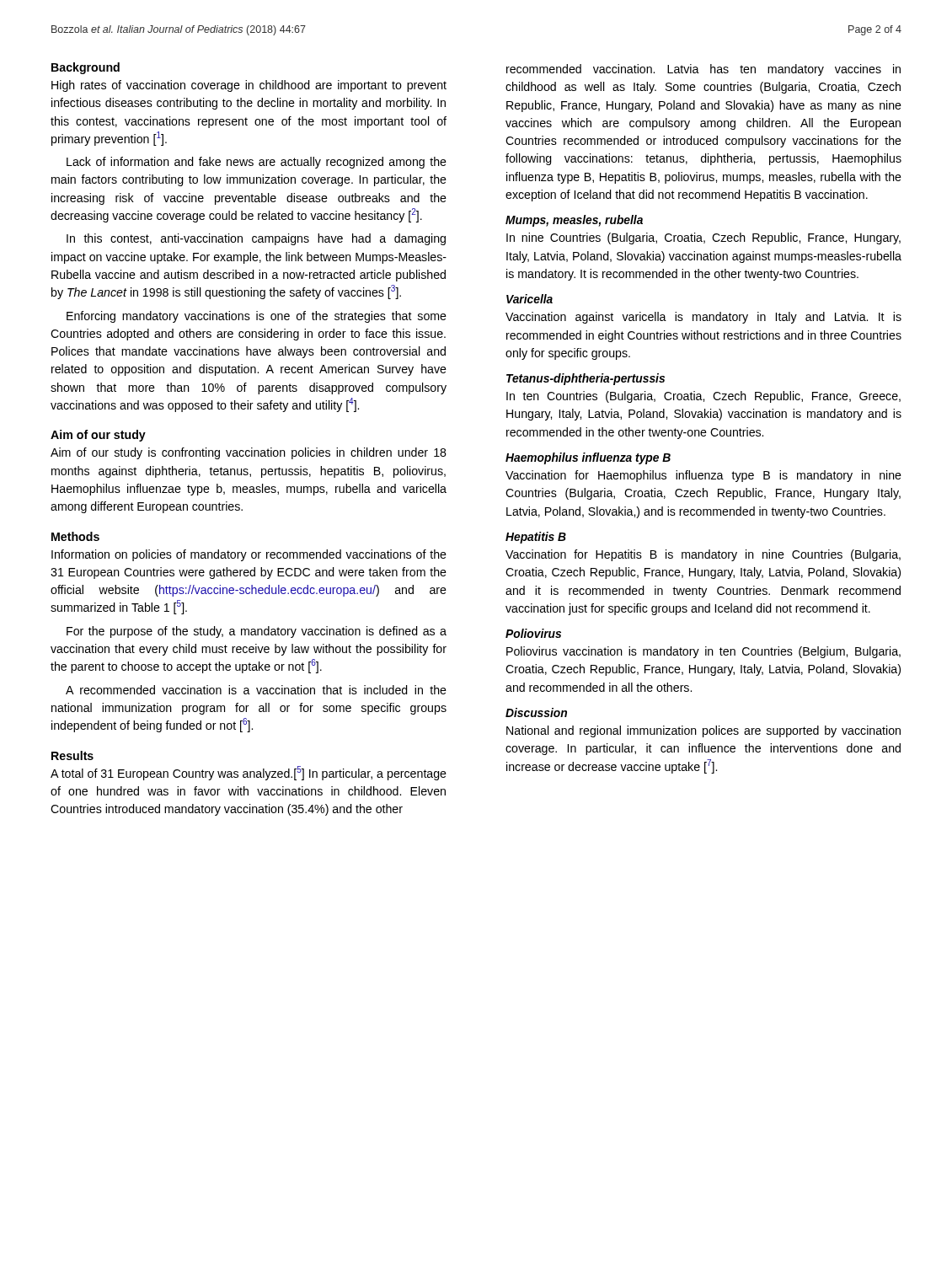
Task: Click on the text starting "National and regional immunization polices"
Action: pos(703,749)
